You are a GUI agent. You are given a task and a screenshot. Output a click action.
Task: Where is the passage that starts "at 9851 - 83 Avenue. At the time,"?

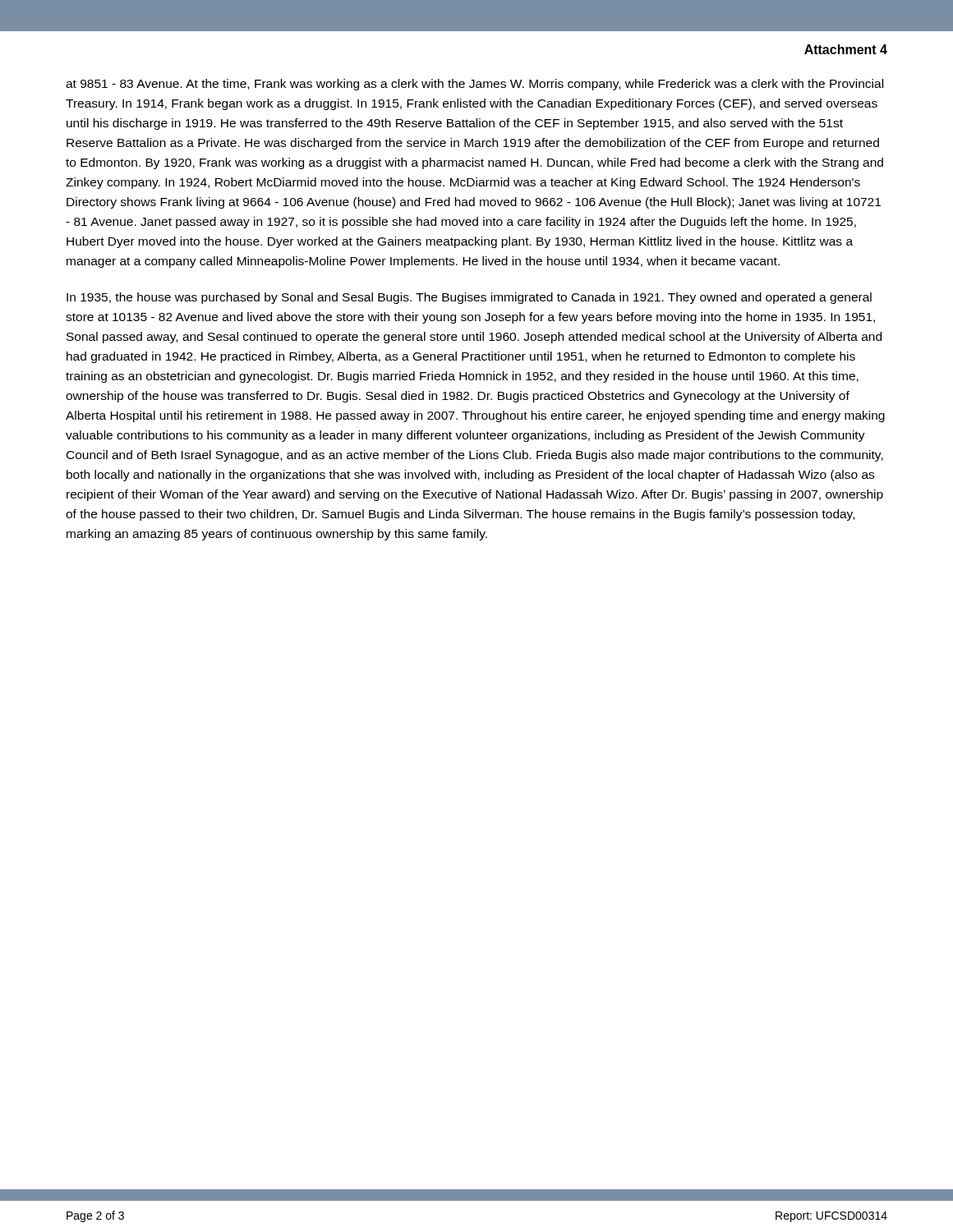[476, 173]
